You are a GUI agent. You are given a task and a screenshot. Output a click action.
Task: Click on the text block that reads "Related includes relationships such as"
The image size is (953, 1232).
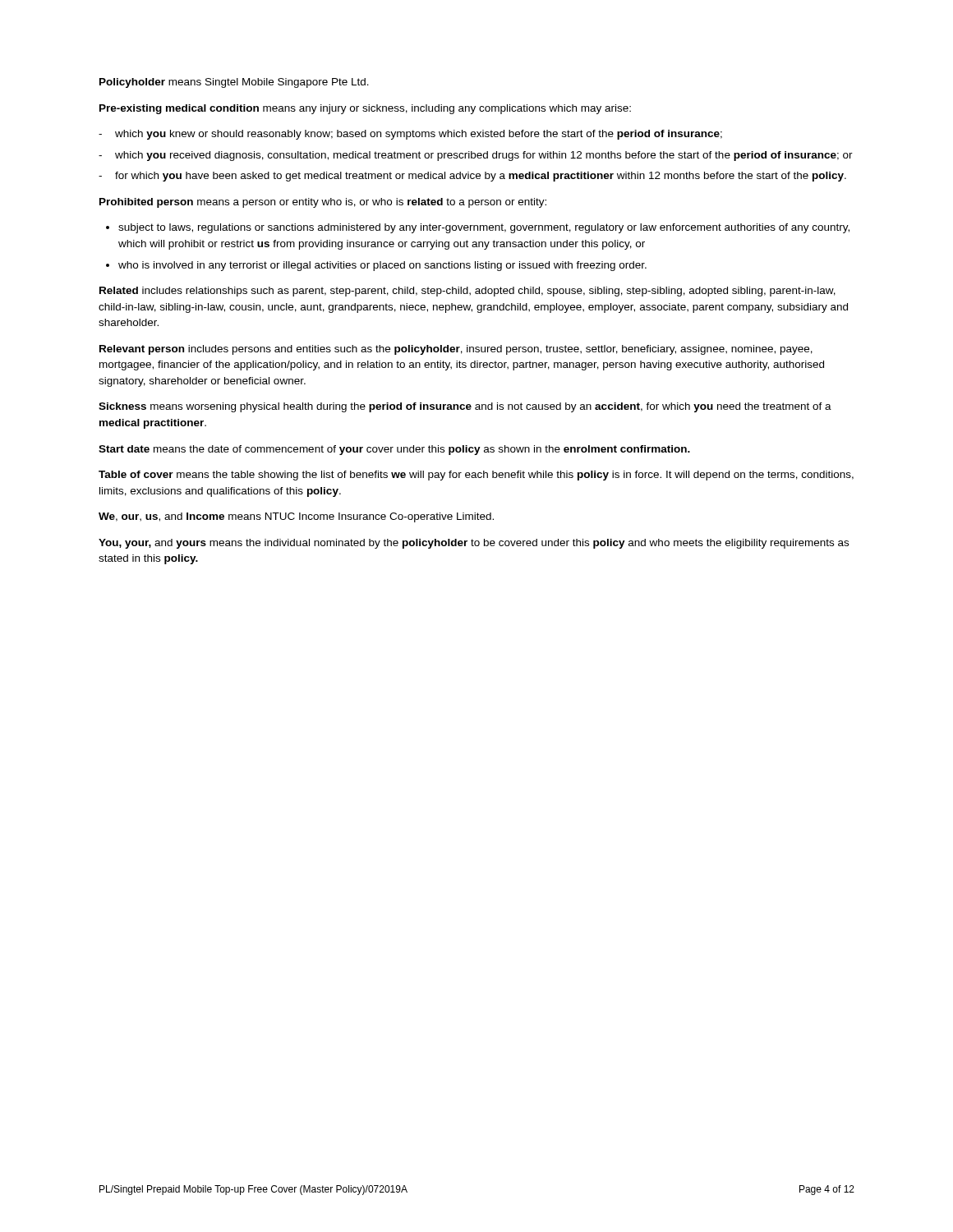[476, 307]
